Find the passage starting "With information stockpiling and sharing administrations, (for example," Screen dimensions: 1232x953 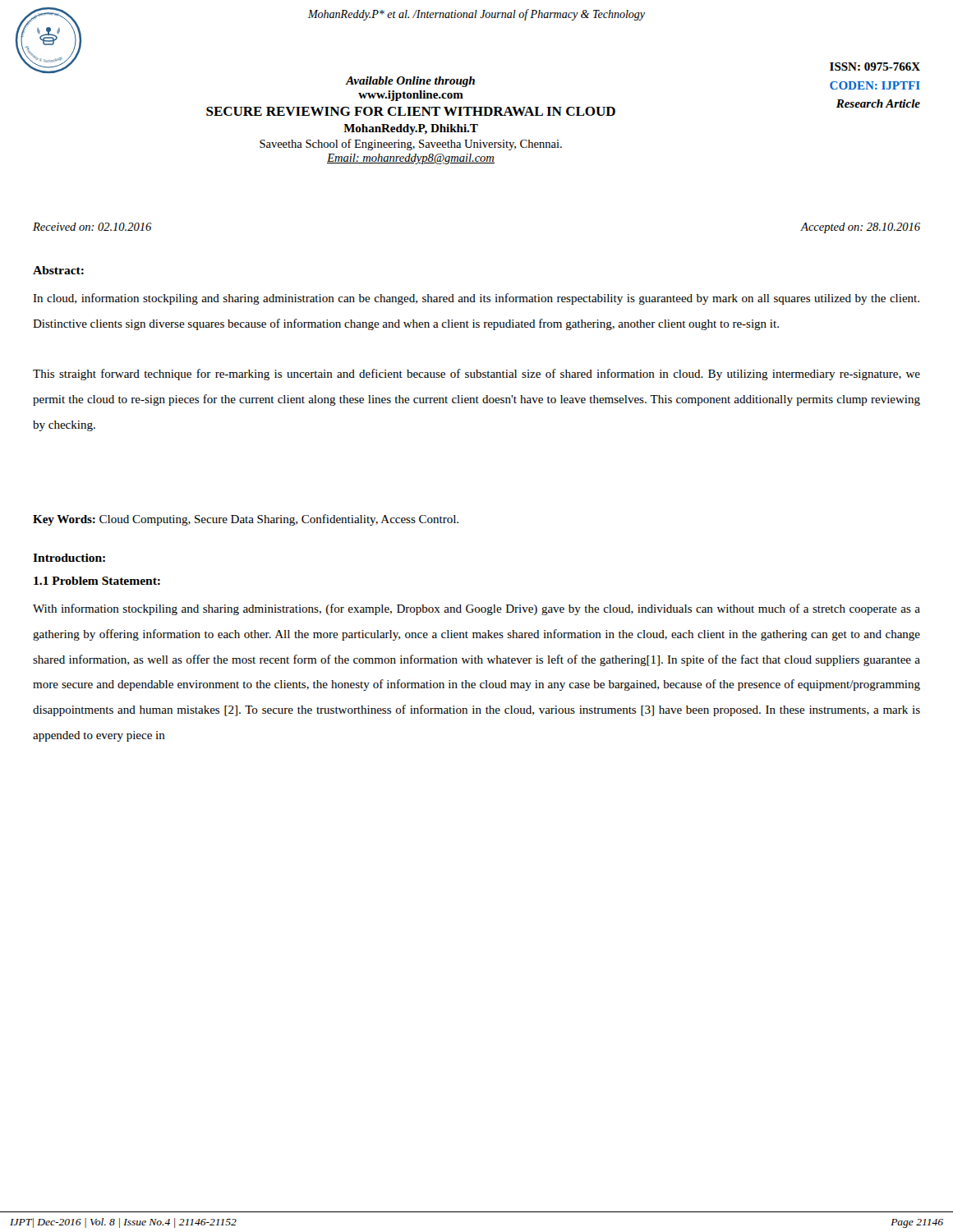coord(476,672)
